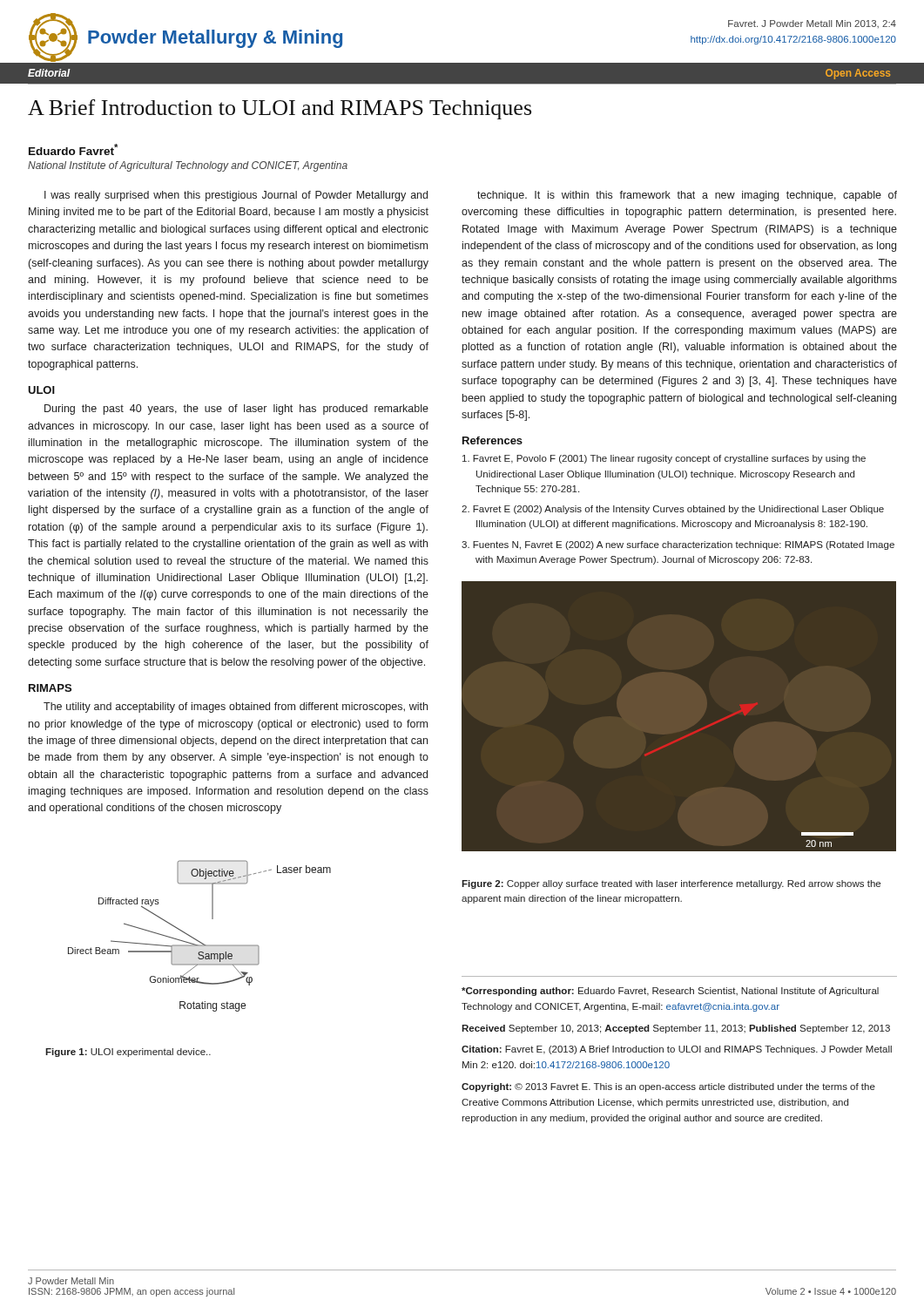This screenshot has height=1307, width=924.
Task: Find the block on this page that starts "Corresponding author: Eduardo Favret, Research Scientist, National Institute"
Action: 670,998
